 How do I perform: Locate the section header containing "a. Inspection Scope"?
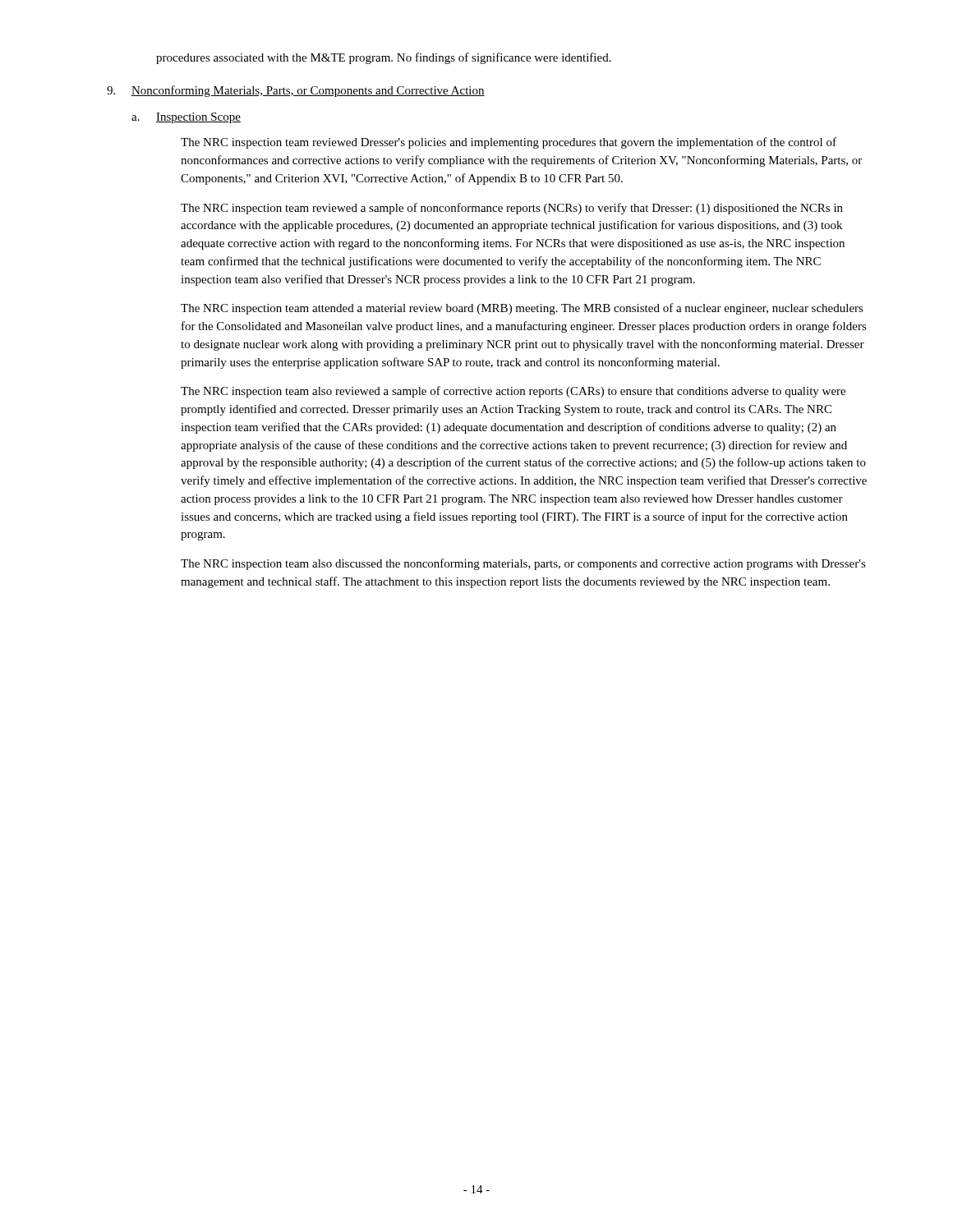(x=186, y=117)
